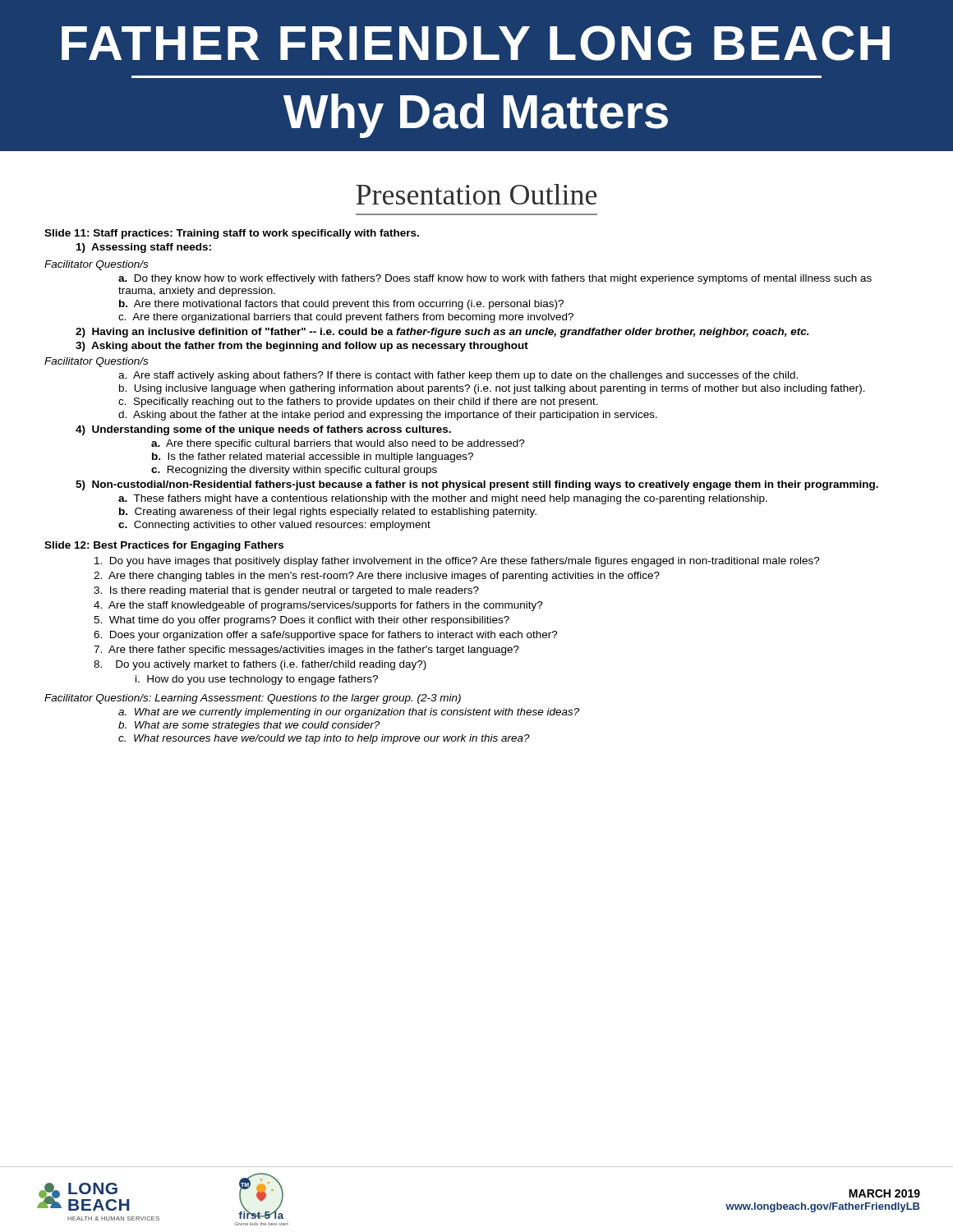Locate the block of text that opens with "a. Do they know"
953x1232 pixels.
pyautogui.click(x=495, y=284)
